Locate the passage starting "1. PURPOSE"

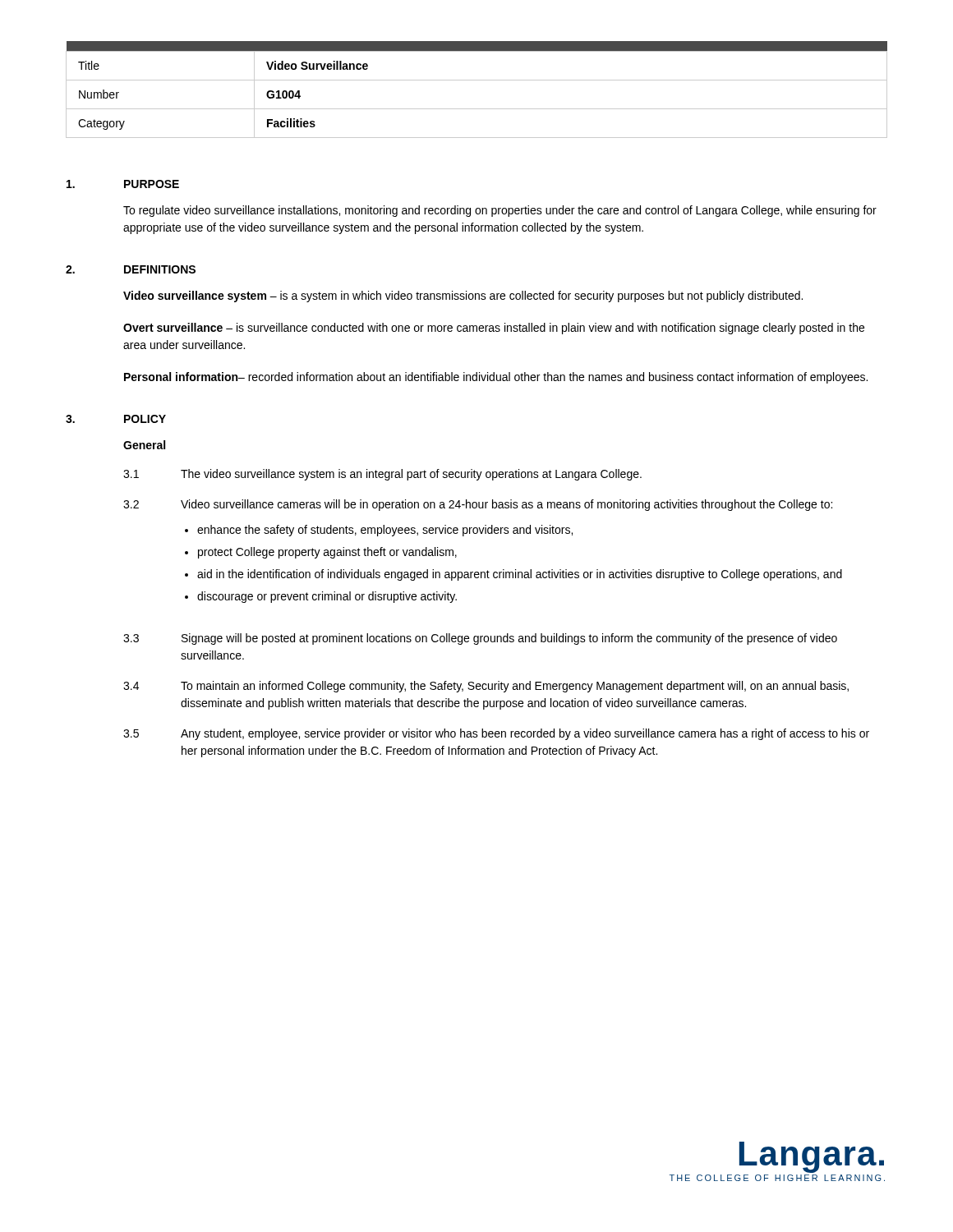point(123,184)
